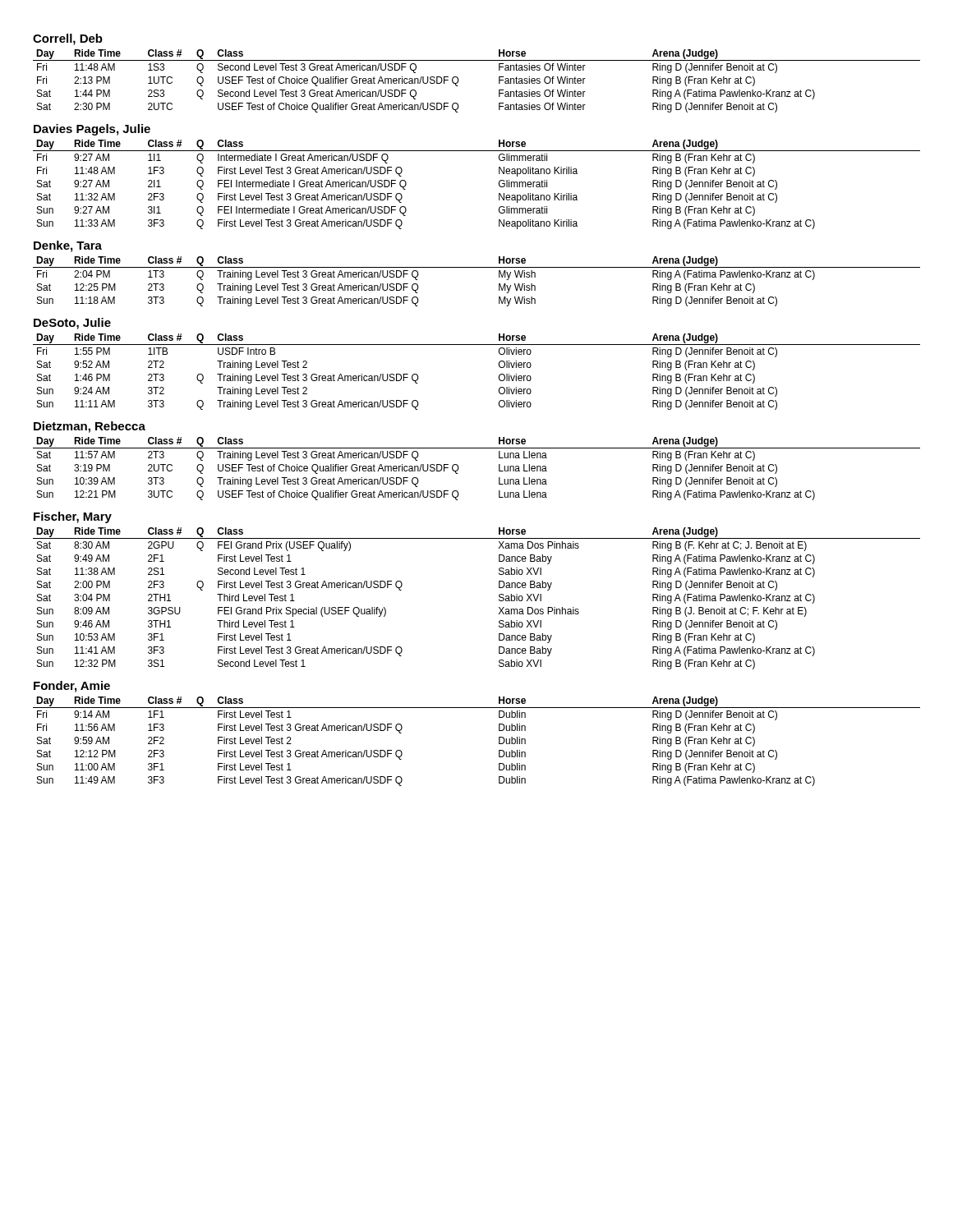The height and width of the screenshot is (1232, 953).
Task: Click on the section header that reads "Correll, Deb"
Action: point(68,38)
